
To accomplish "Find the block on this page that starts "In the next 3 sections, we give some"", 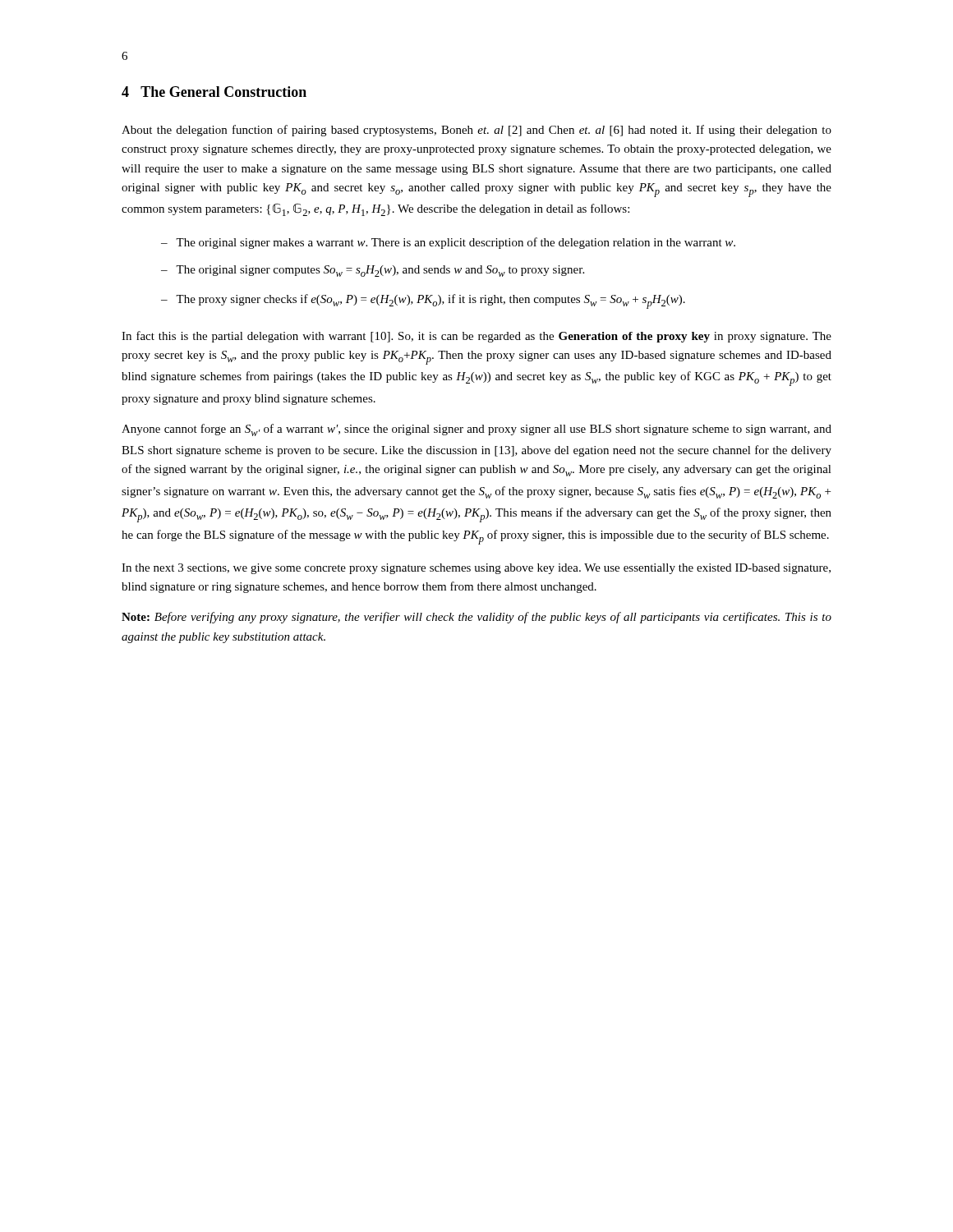I will click(476, 577).
